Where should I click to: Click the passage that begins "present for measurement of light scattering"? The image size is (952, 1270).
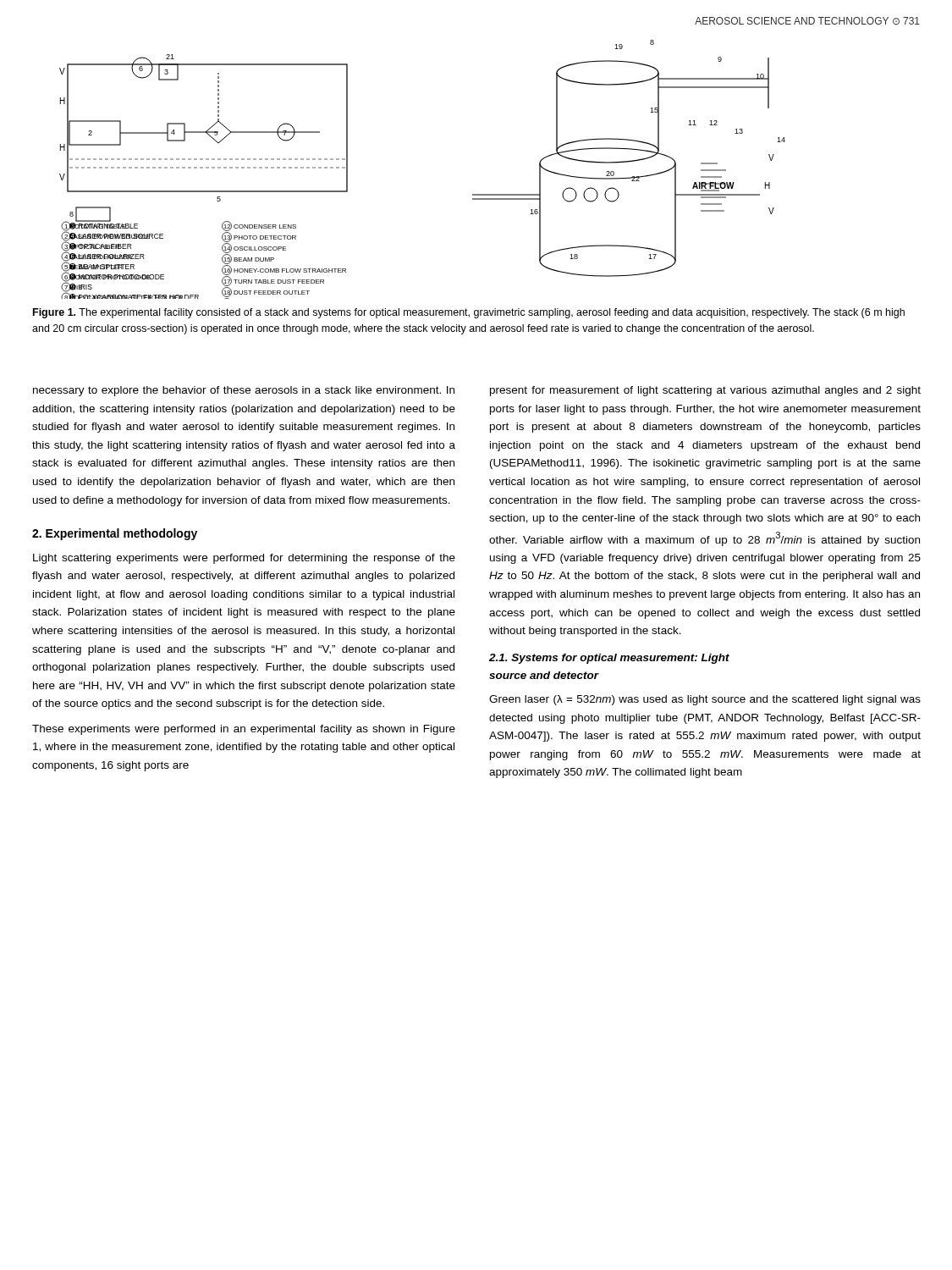pyautogui.click(x=705, y=510)
